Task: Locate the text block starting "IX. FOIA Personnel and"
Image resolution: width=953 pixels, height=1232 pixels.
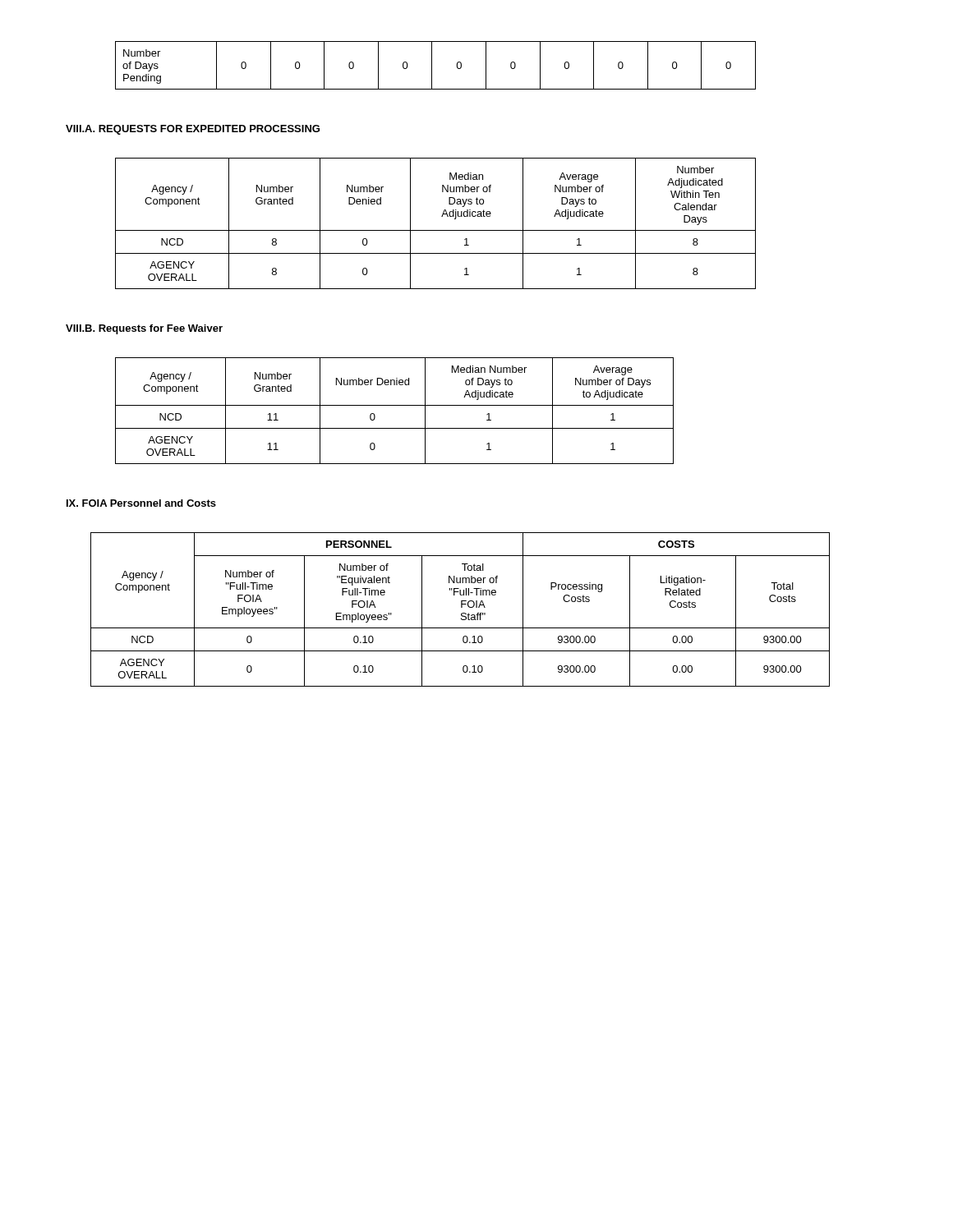Action: tap(141, 503)
